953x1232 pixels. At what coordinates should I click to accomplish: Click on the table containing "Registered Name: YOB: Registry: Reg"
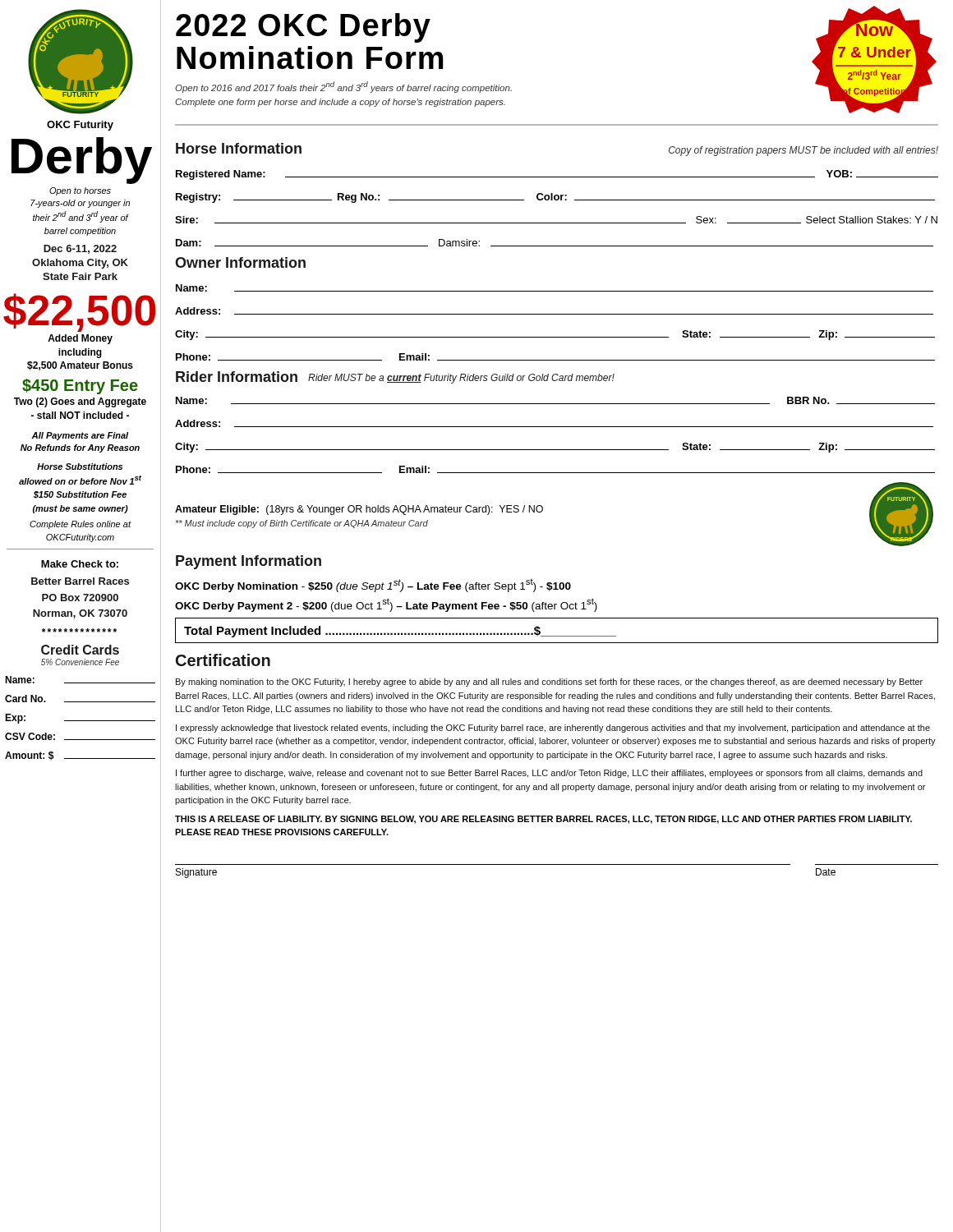point(557,206)
